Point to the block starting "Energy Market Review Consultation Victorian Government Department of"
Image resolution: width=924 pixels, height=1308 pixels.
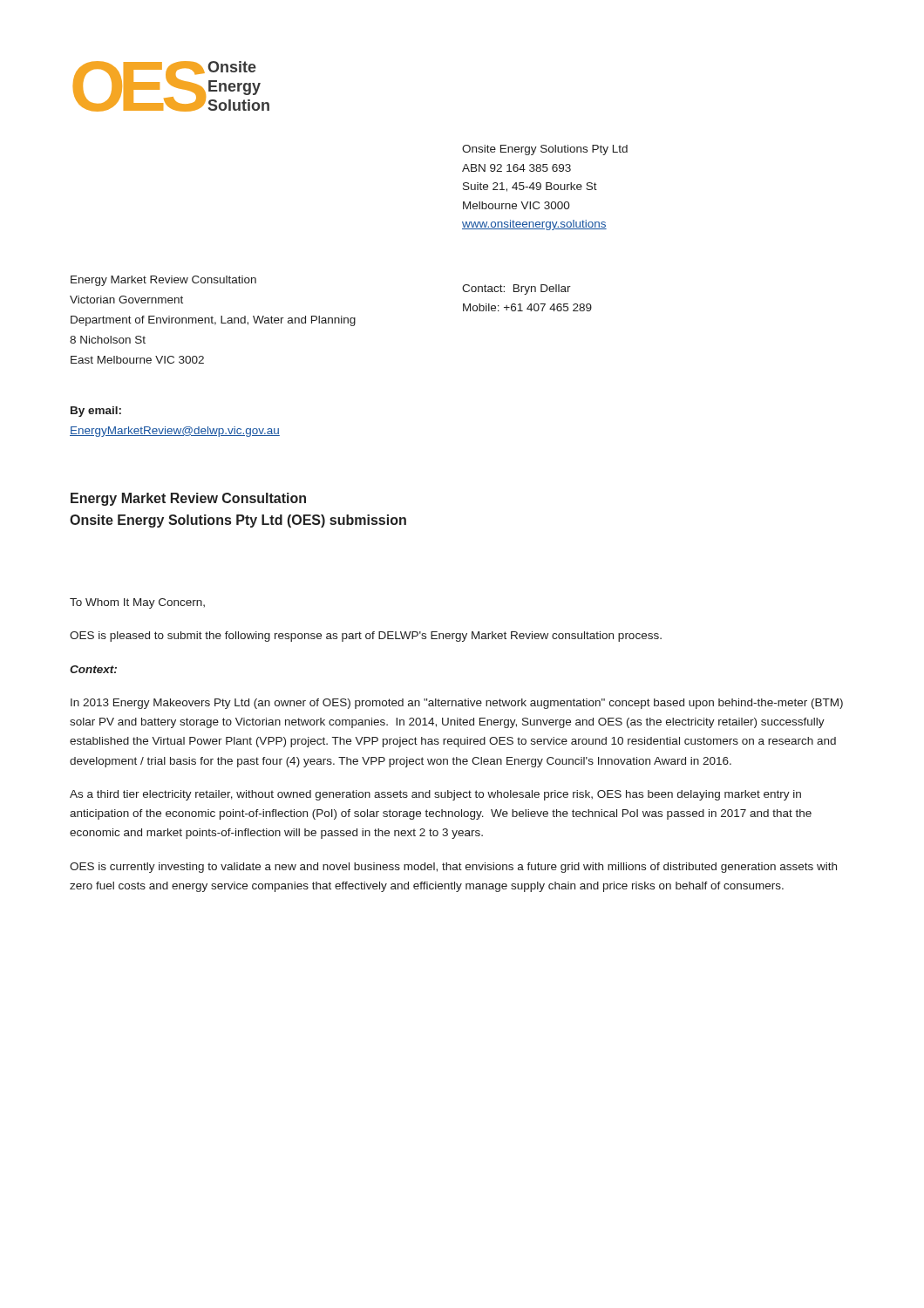pos(213,319)
